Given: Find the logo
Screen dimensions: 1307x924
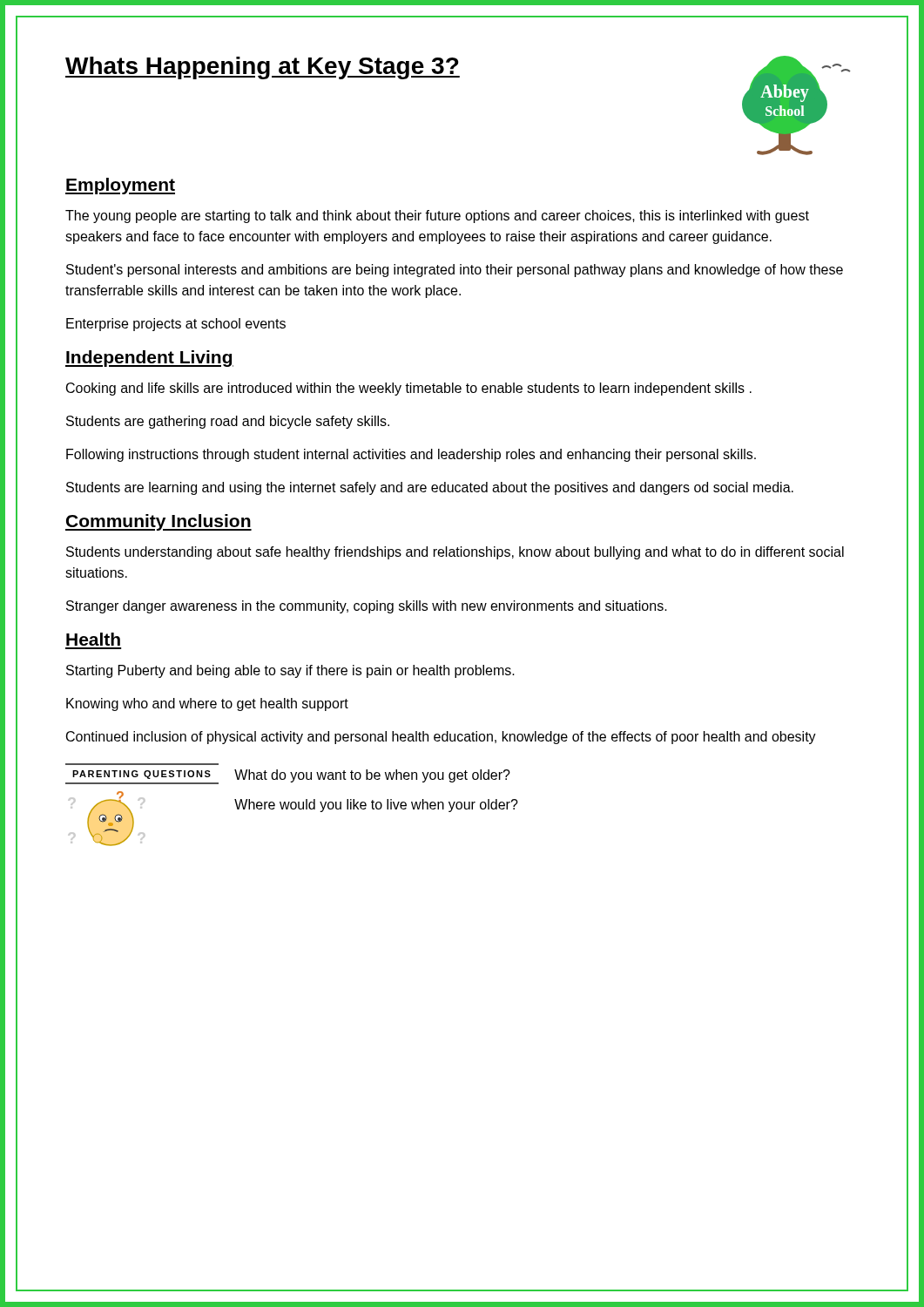Looking at the screenshot, I should (785, 111).
